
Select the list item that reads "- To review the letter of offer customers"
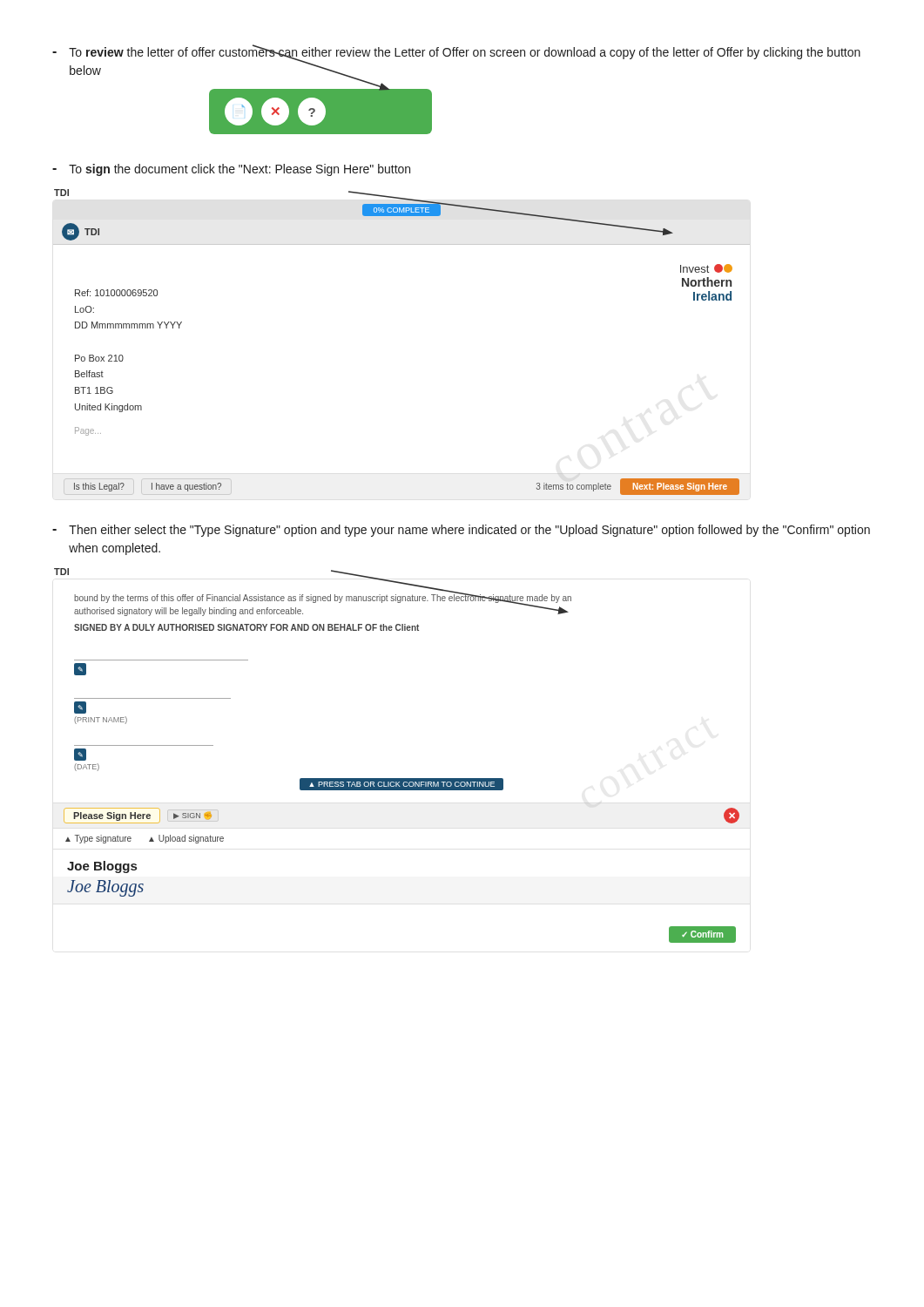coord(462,62)
